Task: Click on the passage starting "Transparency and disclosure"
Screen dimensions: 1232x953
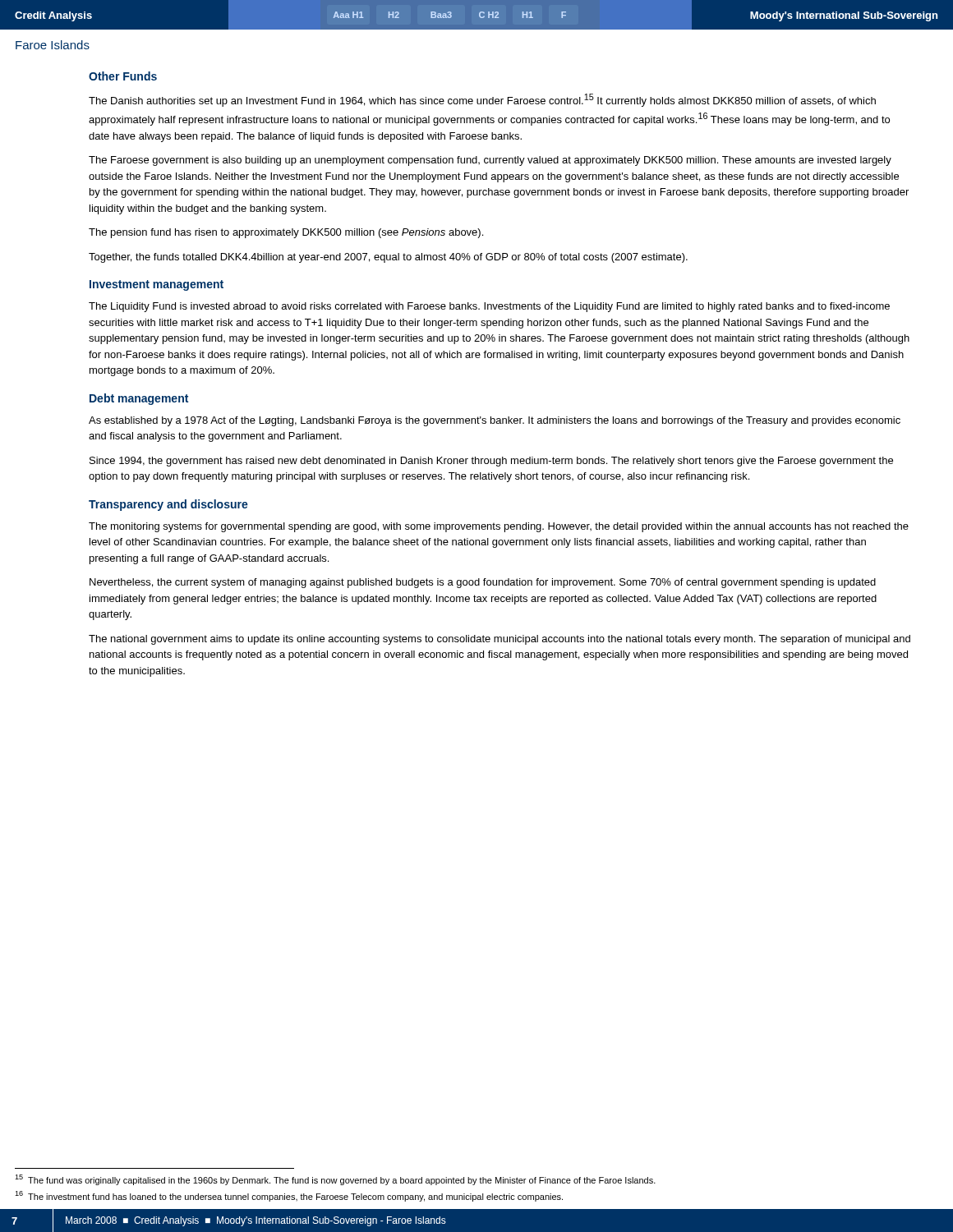Action: [168, 505]
